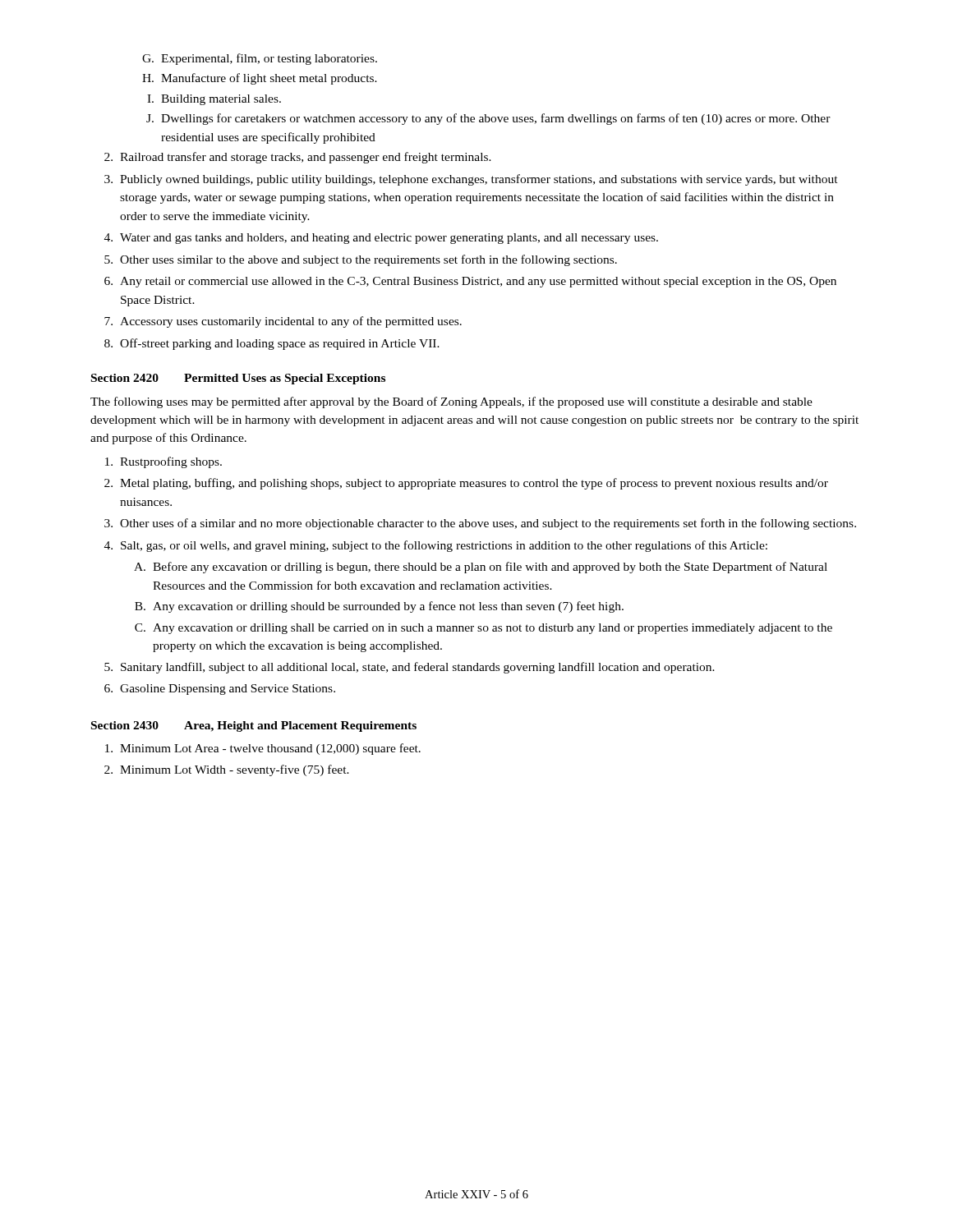Where is the passage that starts "B. Any excavation or"?
The width and height of the screenshot is (953, 1232).
[493, 607]
